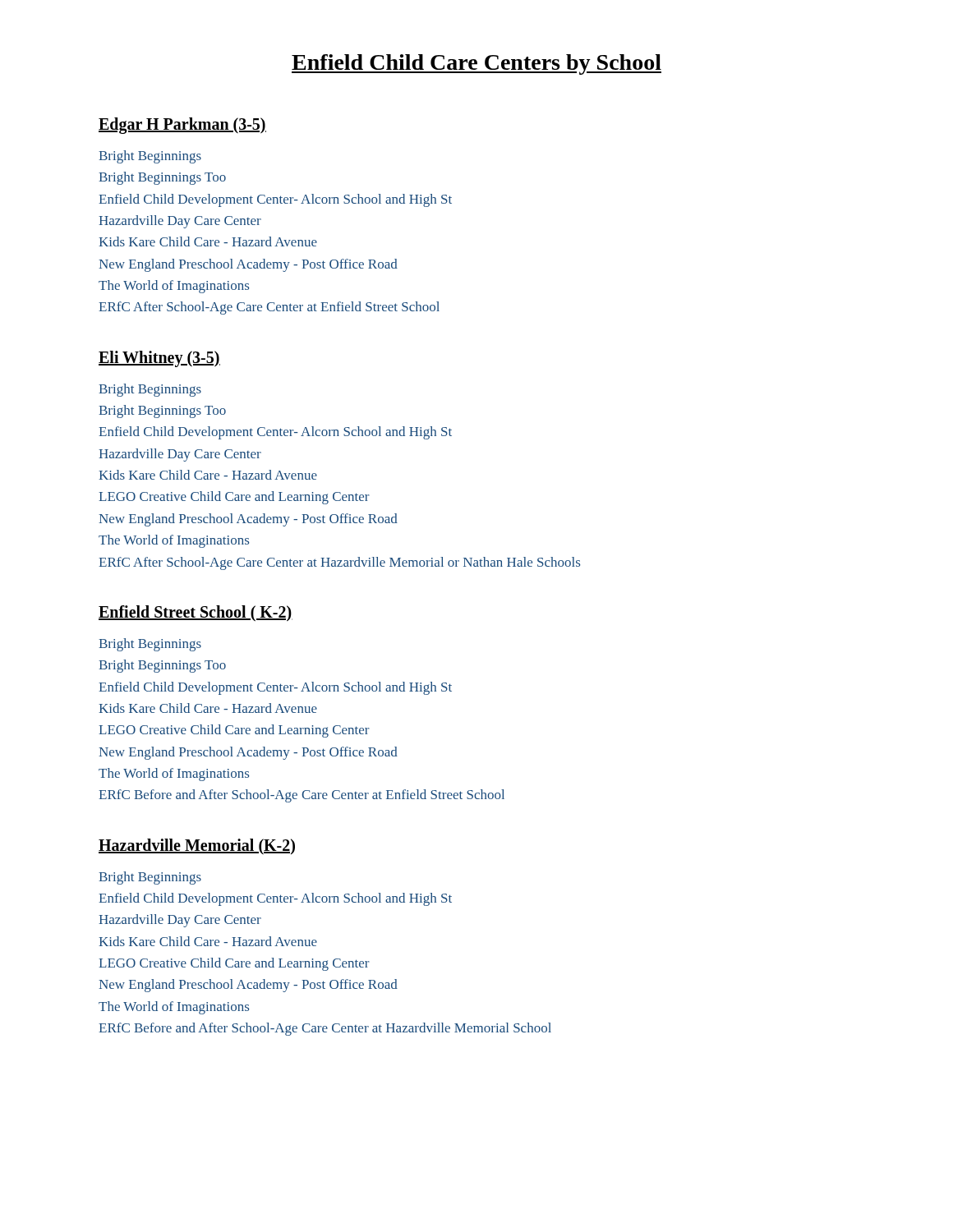Click the passage that begins "ERfC After School-Age Care Center at Enfield Street"

[269, 307]
